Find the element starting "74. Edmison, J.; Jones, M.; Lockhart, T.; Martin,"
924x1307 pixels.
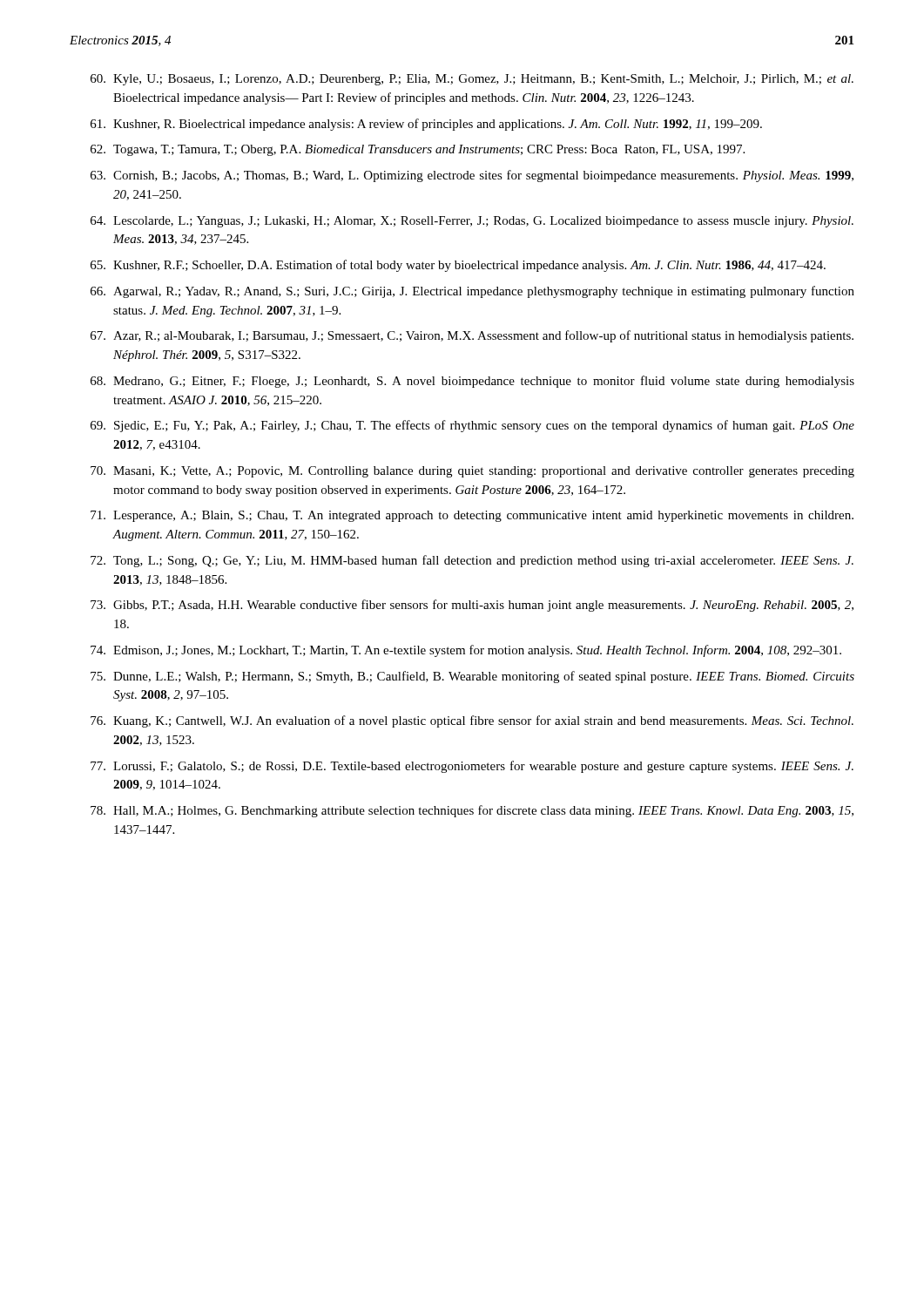point(462,651)
